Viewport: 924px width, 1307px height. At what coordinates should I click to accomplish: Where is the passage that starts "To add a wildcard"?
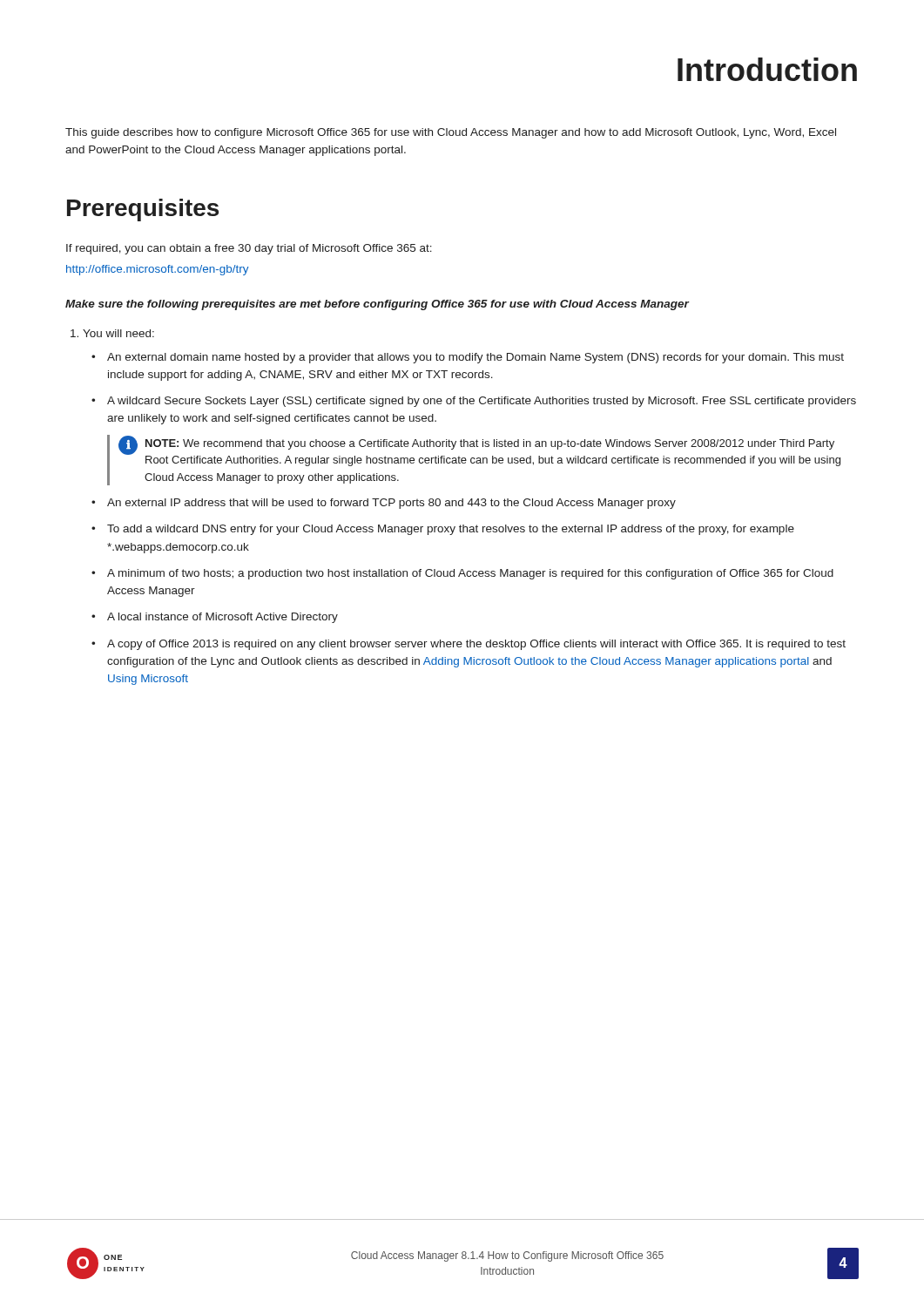point(451,538)
